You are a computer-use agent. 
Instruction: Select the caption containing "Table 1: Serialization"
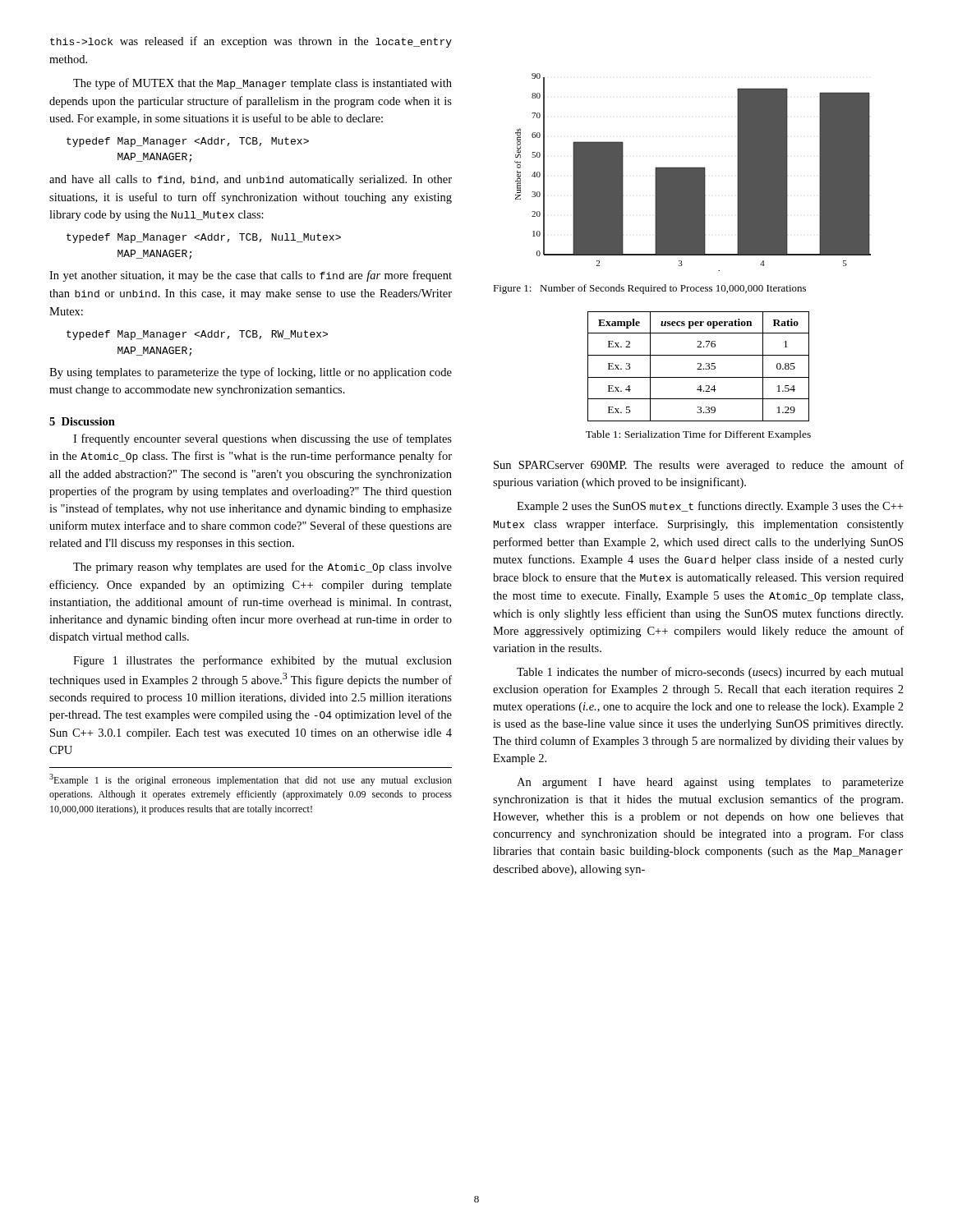(x=698, y=434)
